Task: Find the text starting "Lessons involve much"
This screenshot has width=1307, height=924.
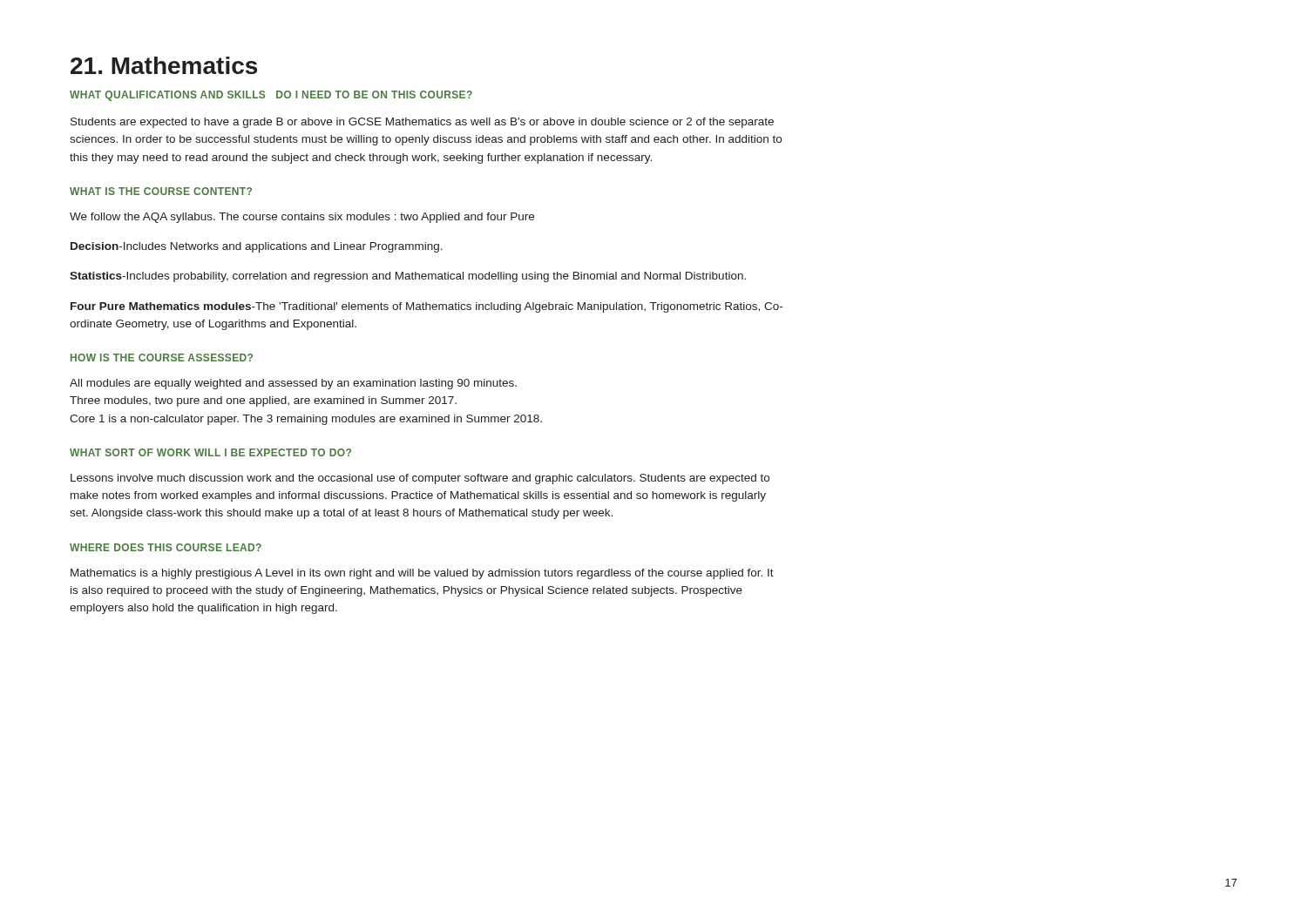Action: (420, 495)
